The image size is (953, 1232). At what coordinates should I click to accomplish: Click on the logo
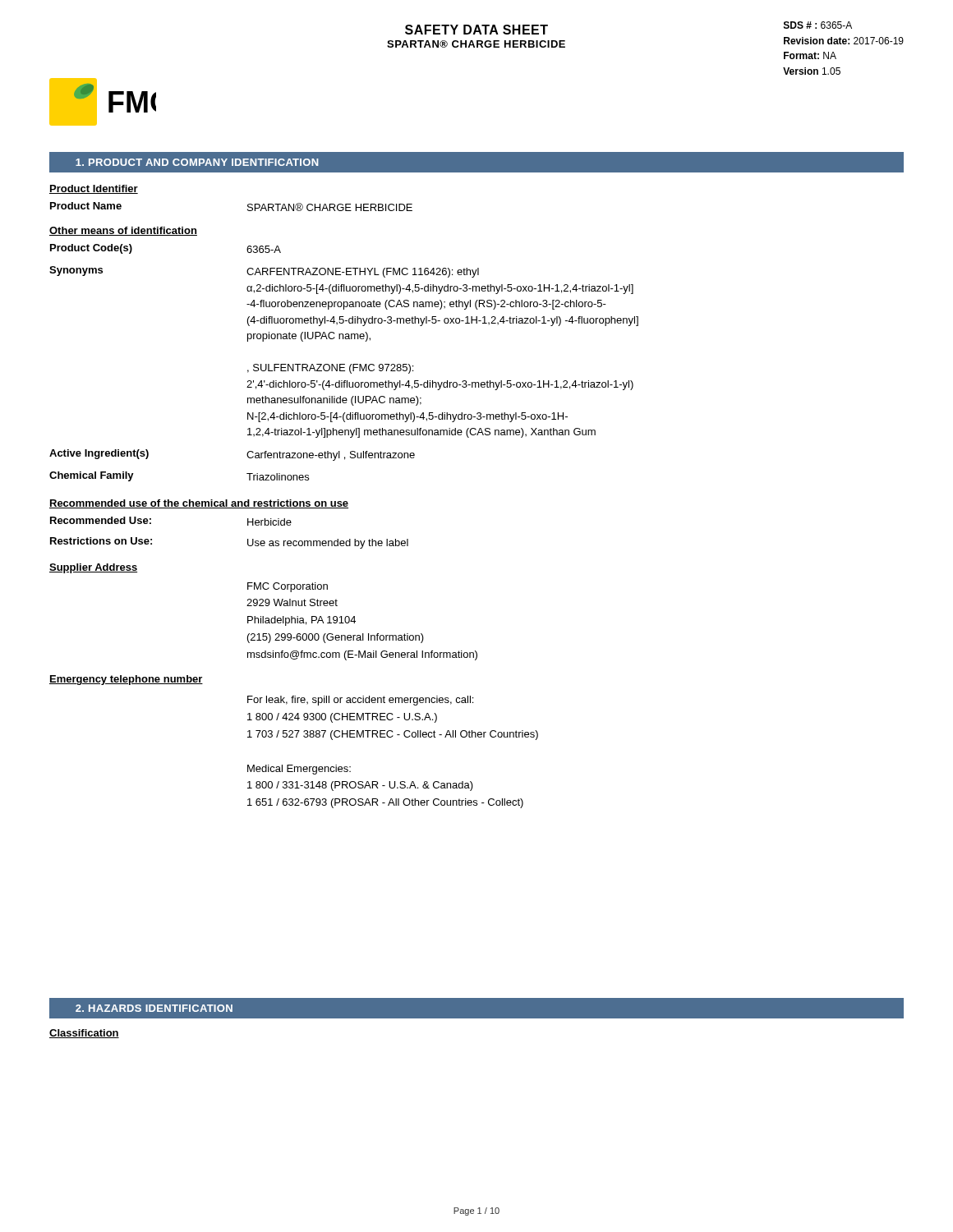click(103, 103)
